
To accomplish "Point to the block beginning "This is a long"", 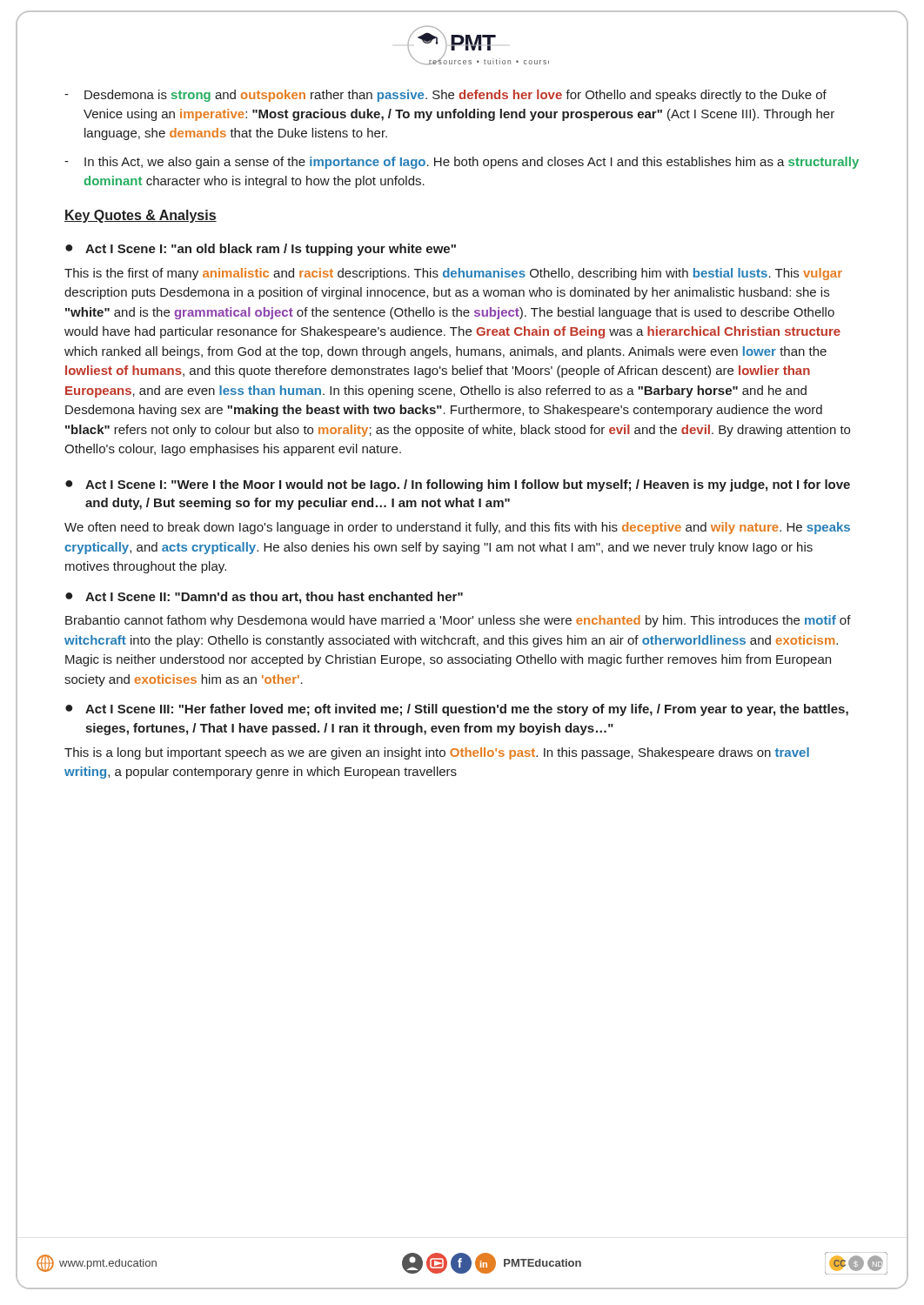I will pos(437,762).
